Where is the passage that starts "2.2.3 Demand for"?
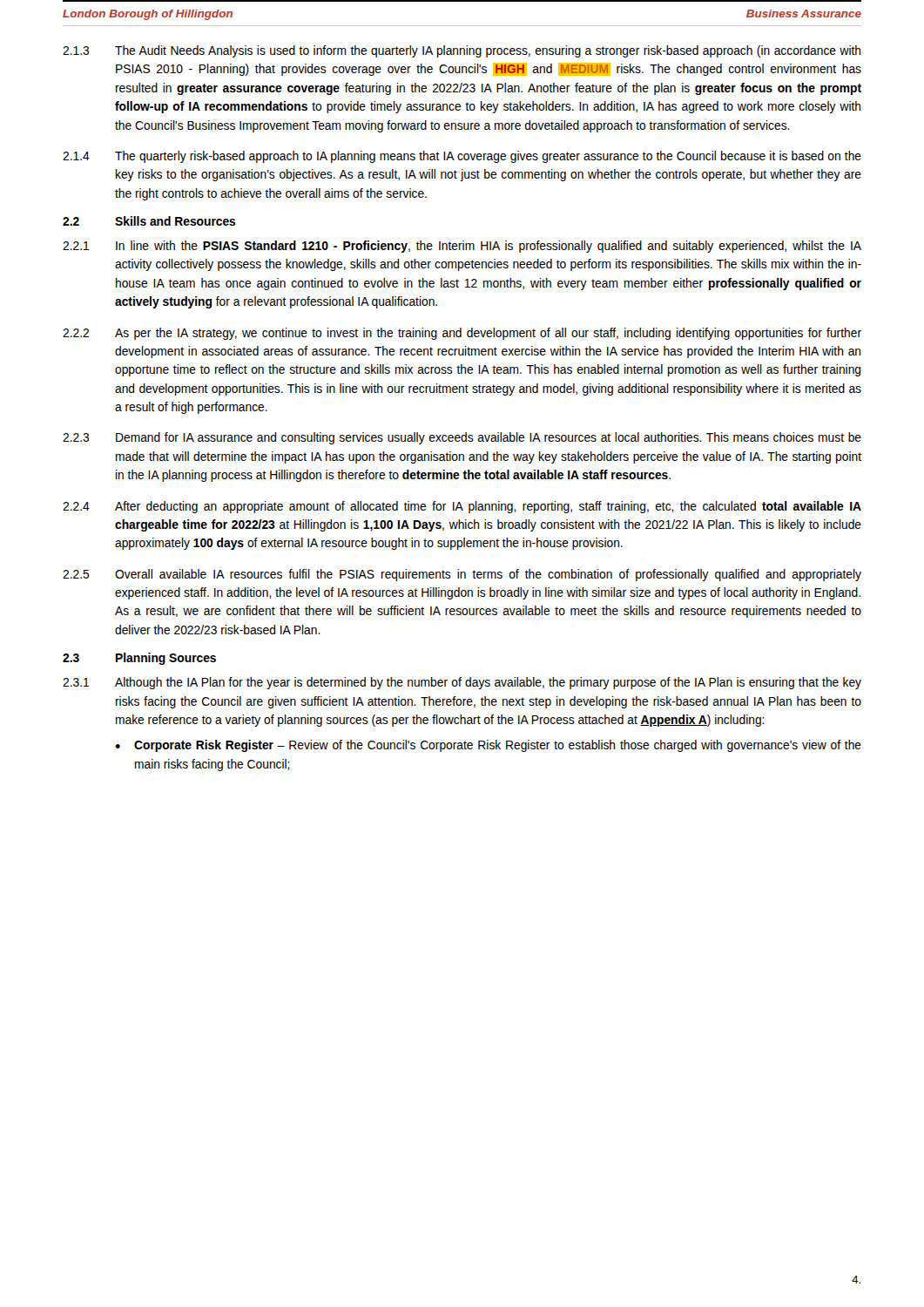The image size is (924, 1307). (462, 457)
